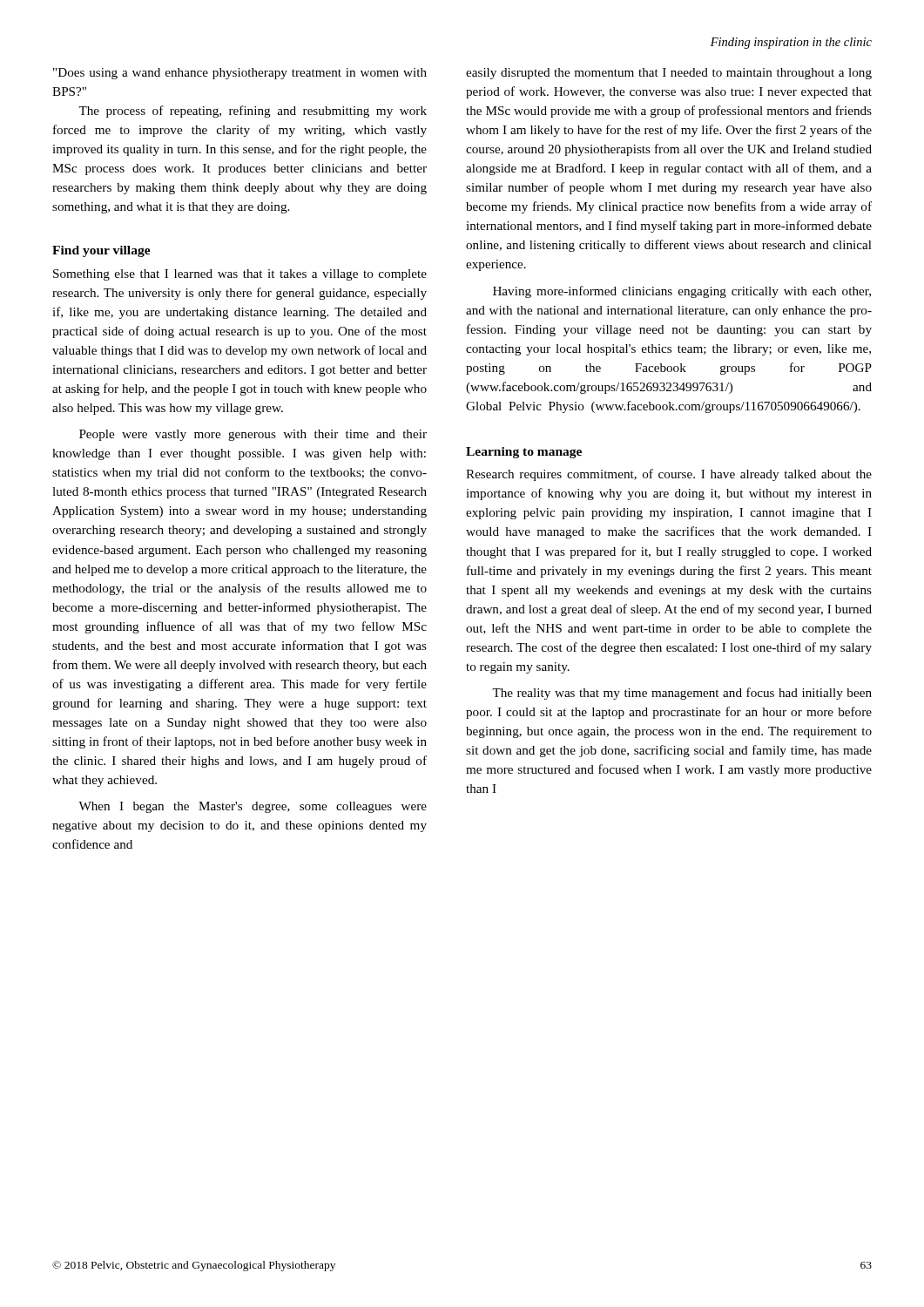This screenshot has height=1307, width=924.
Task: Where does it say "Learning to manage"?
Action: click(x=524, y=451)
